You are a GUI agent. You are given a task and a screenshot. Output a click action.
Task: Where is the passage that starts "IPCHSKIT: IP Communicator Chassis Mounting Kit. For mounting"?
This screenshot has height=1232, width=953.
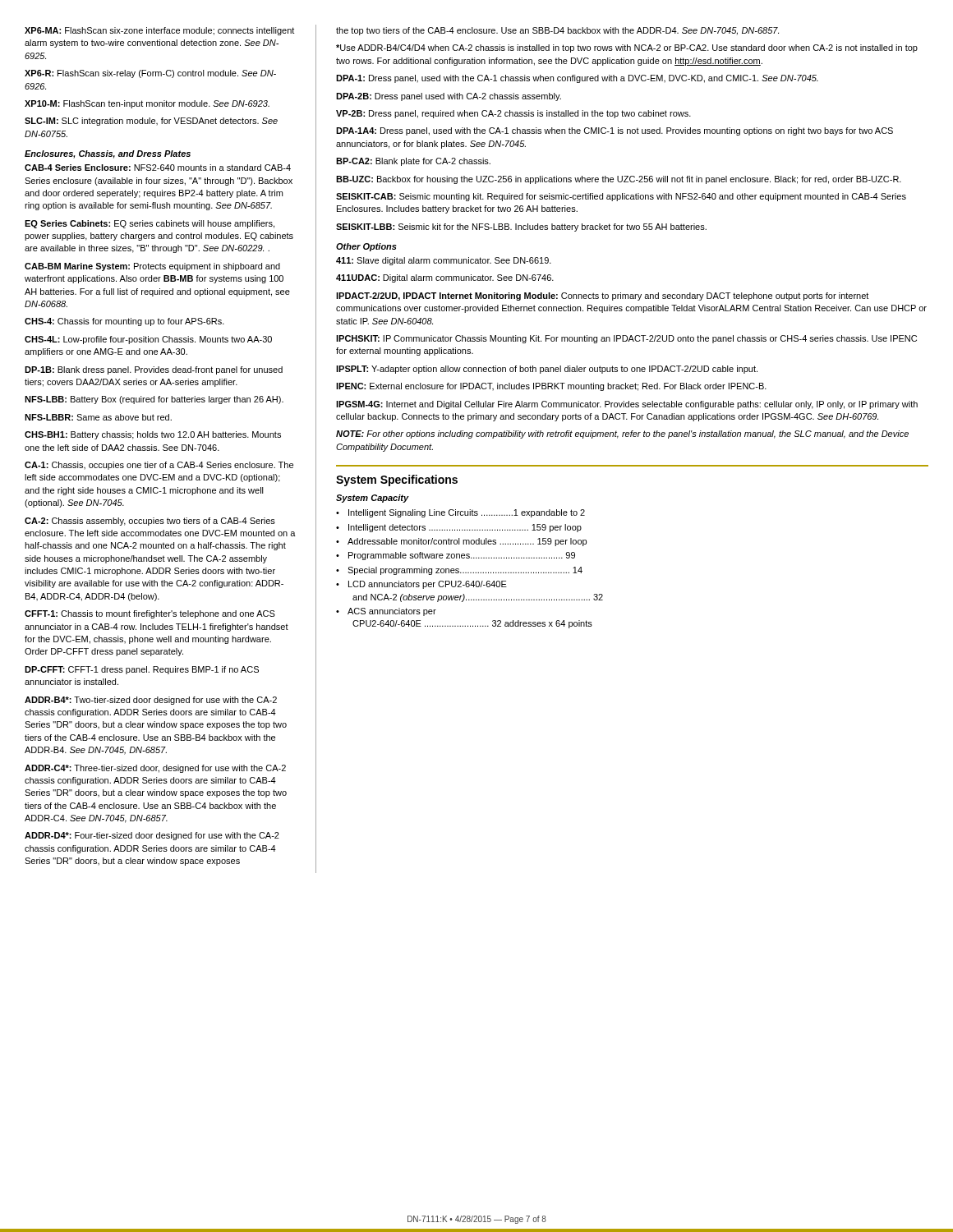(627, 345)
